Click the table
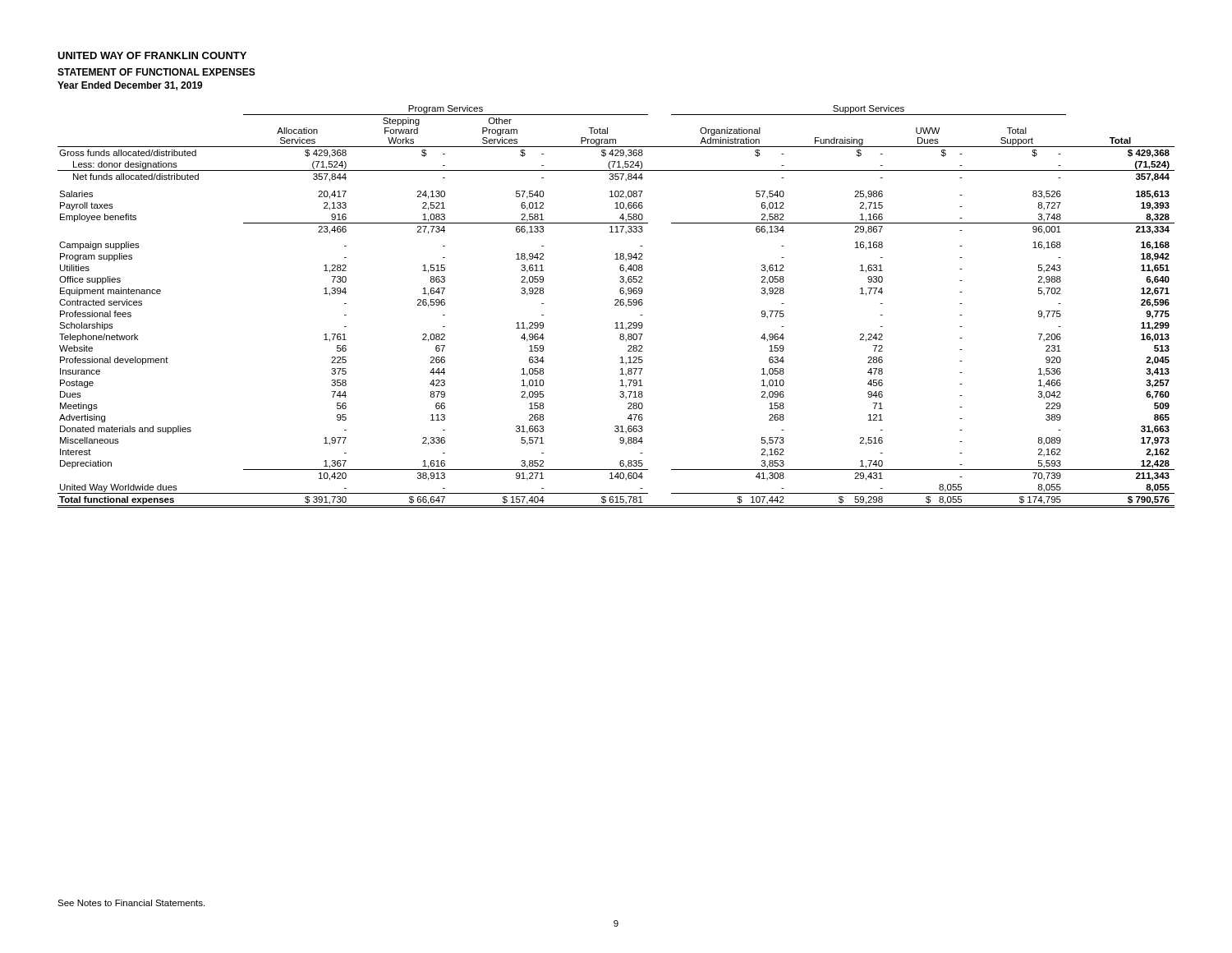 [616, 305]
